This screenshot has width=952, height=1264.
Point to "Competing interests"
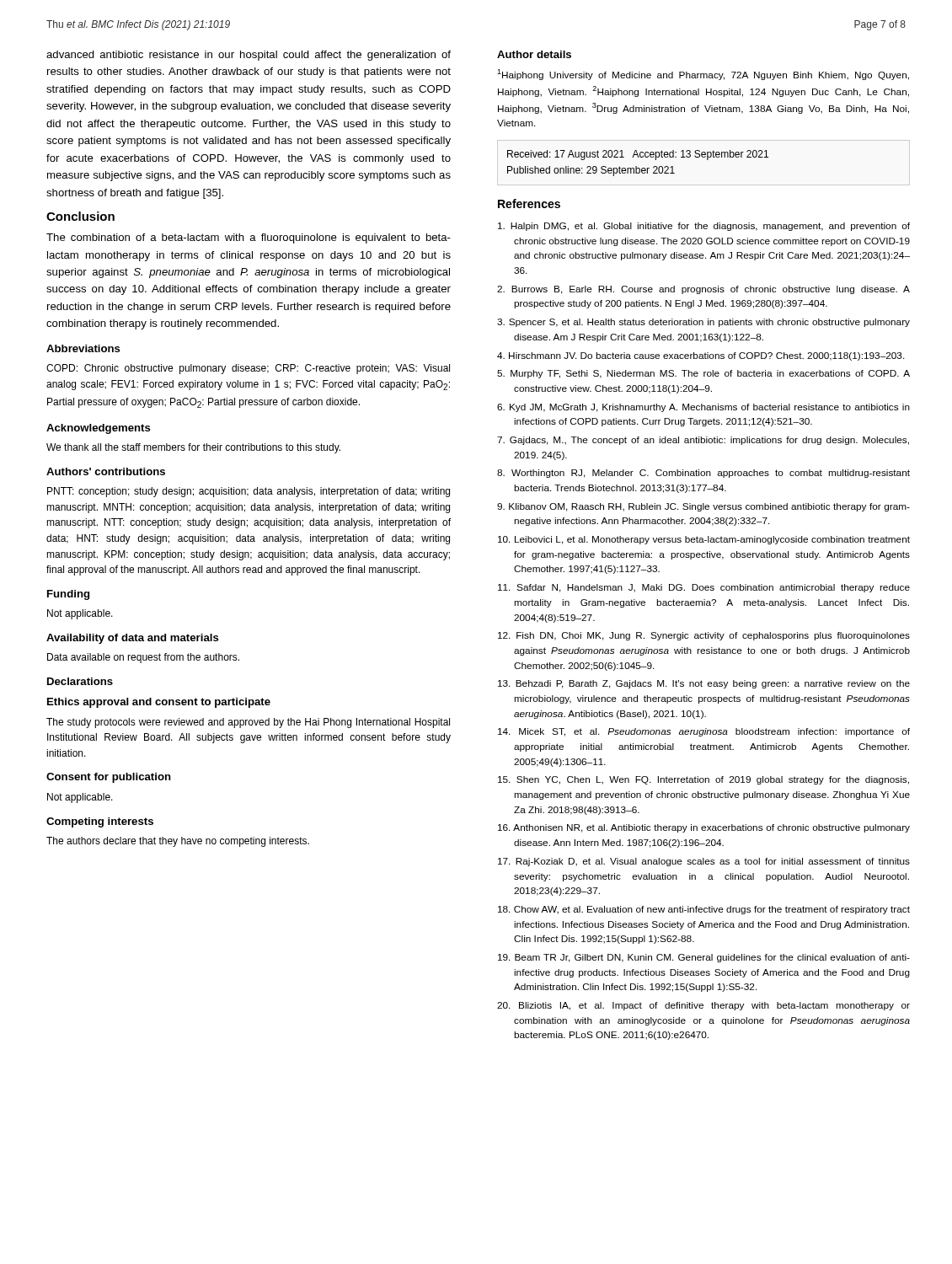[100, 822]
